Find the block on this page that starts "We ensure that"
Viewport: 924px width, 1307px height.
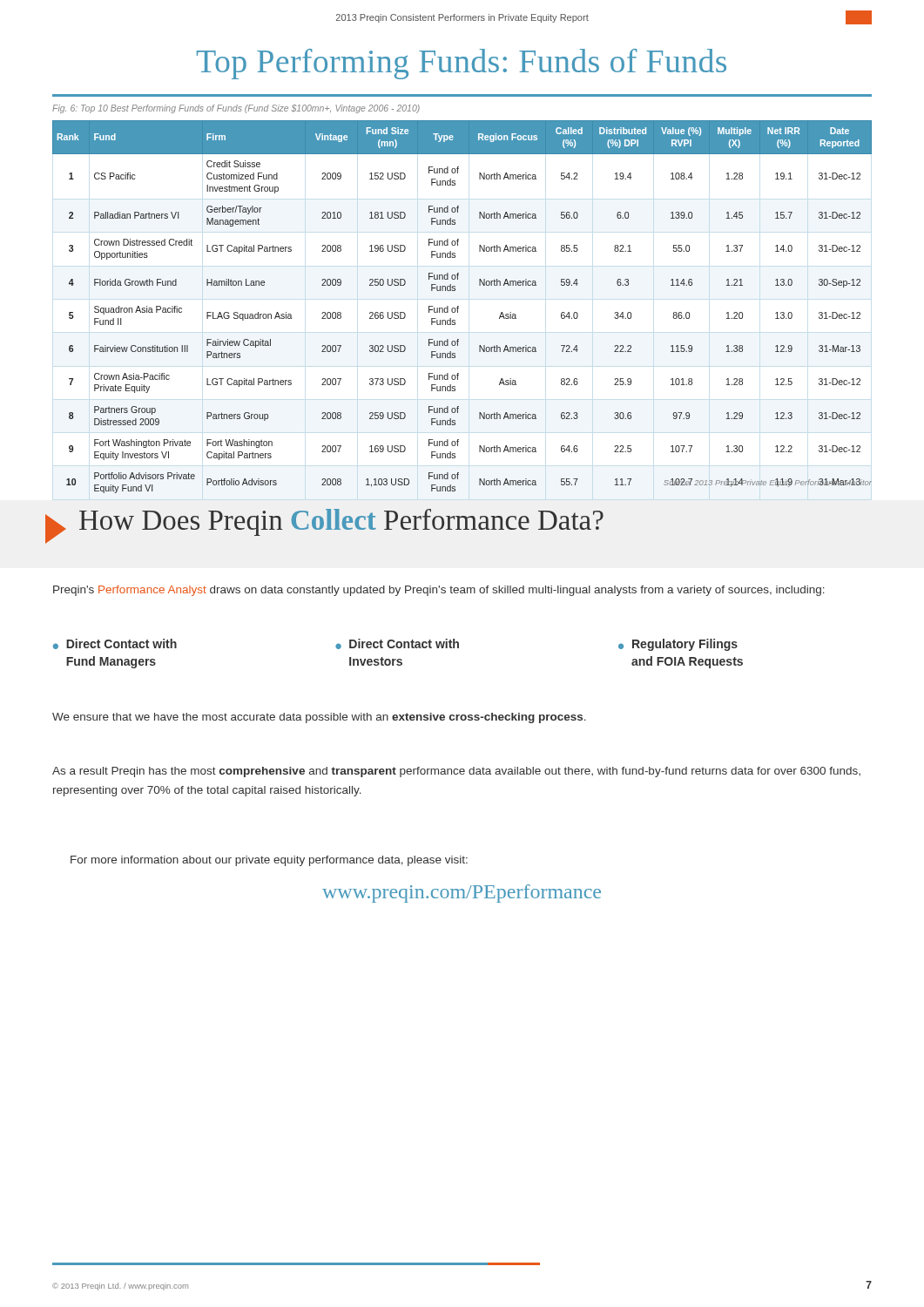[319, 717]
